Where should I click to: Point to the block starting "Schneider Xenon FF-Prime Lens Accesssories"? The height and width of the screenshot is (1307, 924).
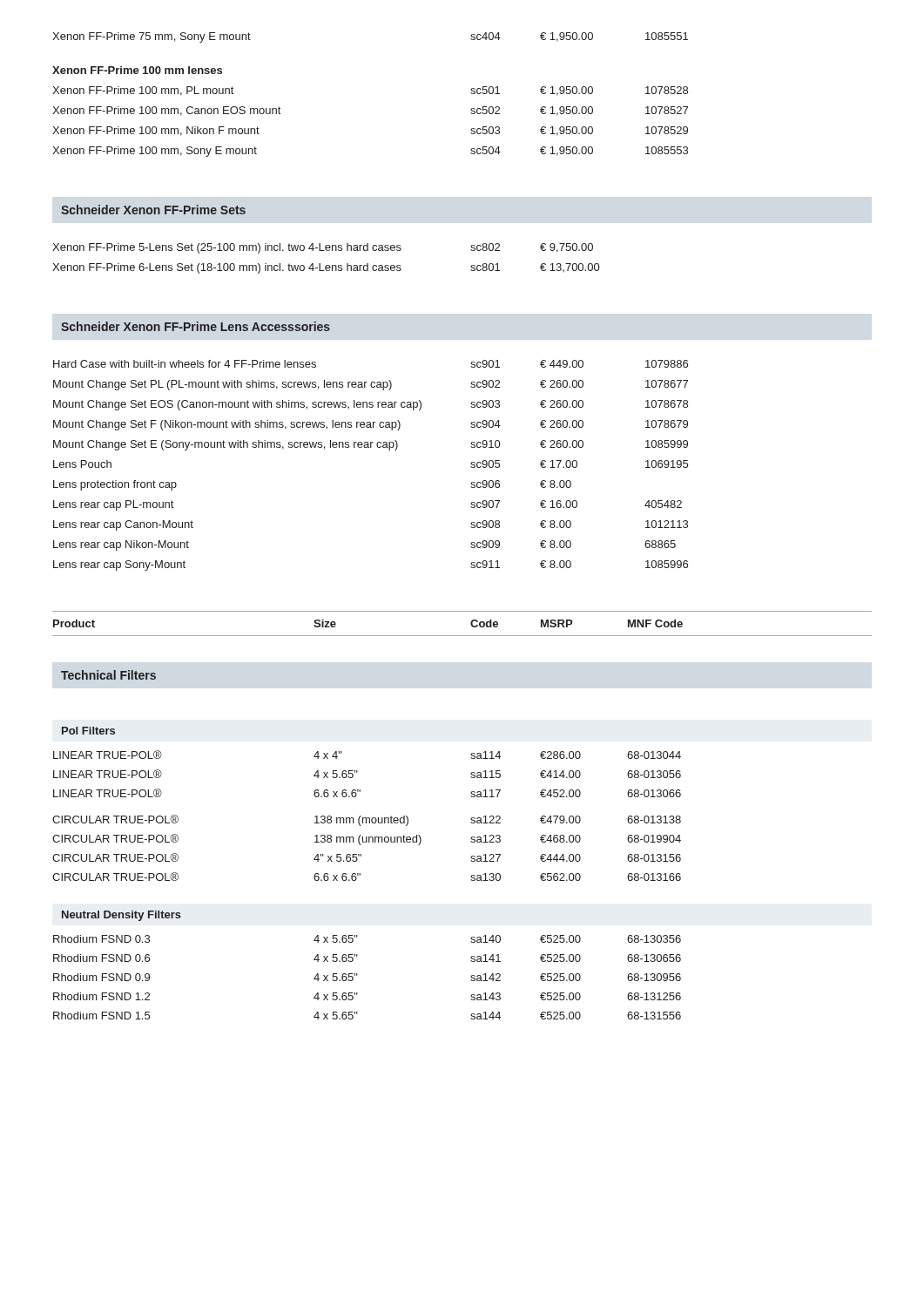[196, 326]
